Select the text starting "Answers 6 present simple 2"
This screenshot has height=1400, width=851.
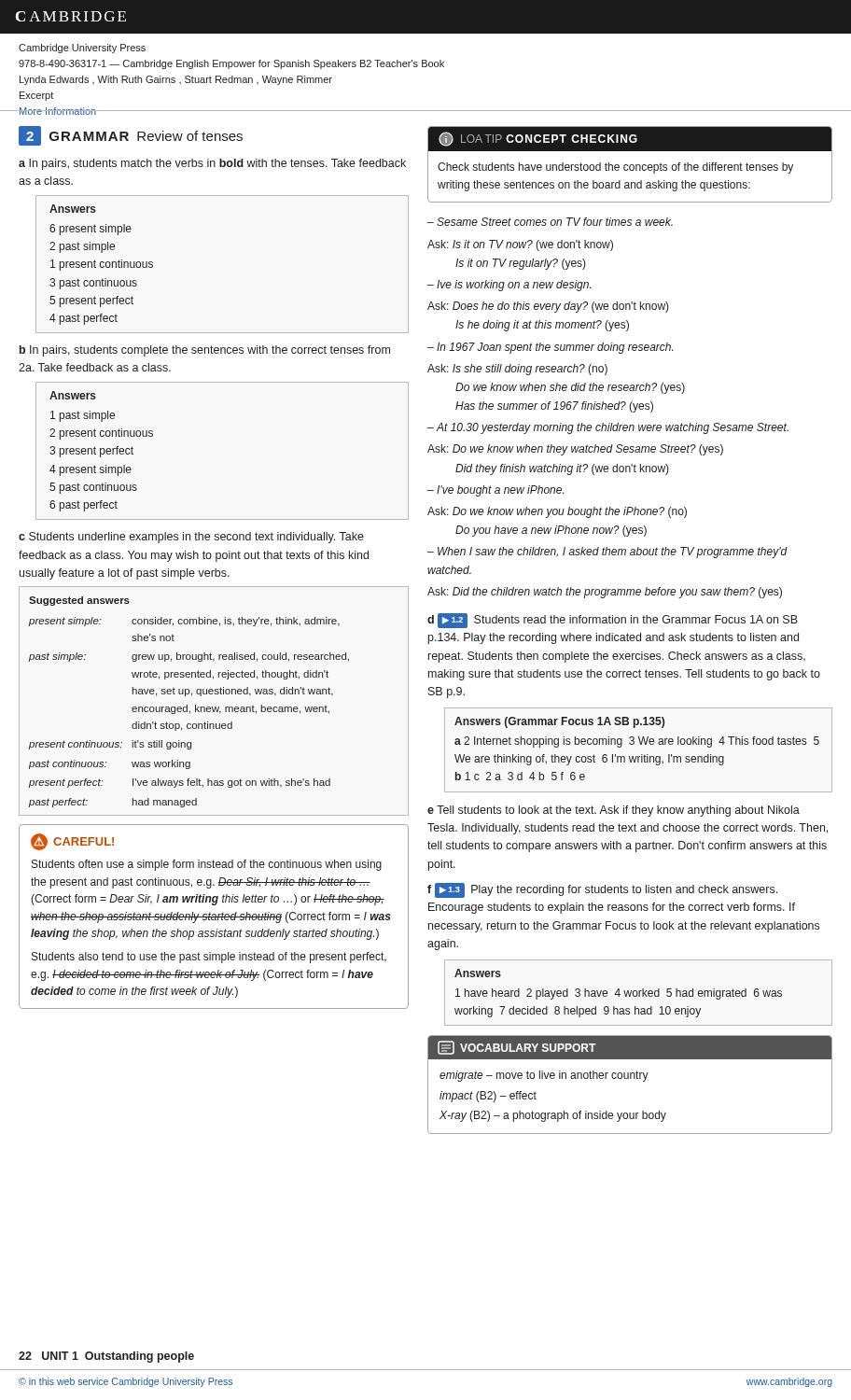(x=73, y=209)
